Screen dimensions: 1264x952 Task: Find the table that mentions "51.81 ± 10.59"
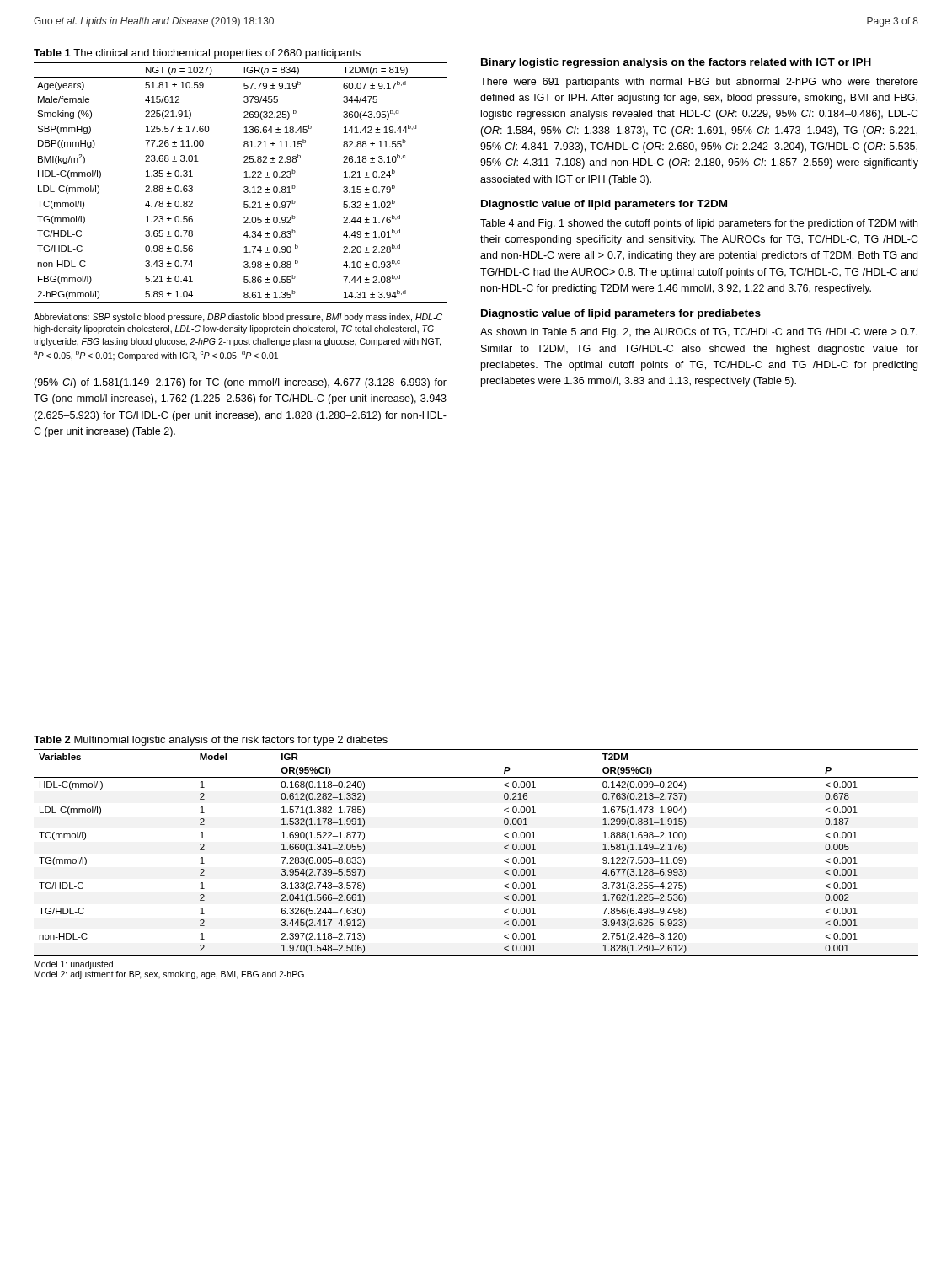(240, 182)
